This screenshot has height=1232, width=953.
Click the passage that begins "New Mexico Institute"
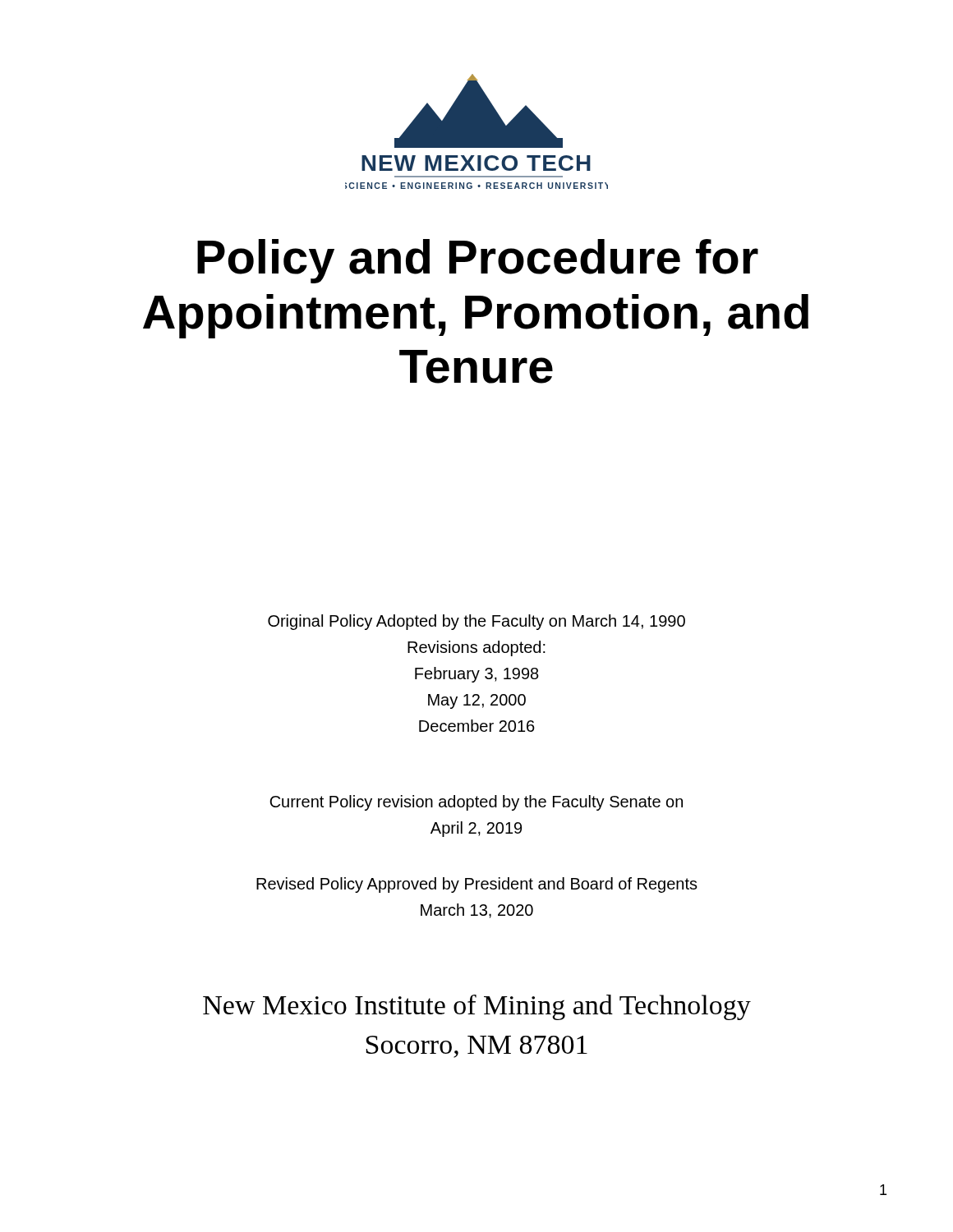[x=476, y=1024]
